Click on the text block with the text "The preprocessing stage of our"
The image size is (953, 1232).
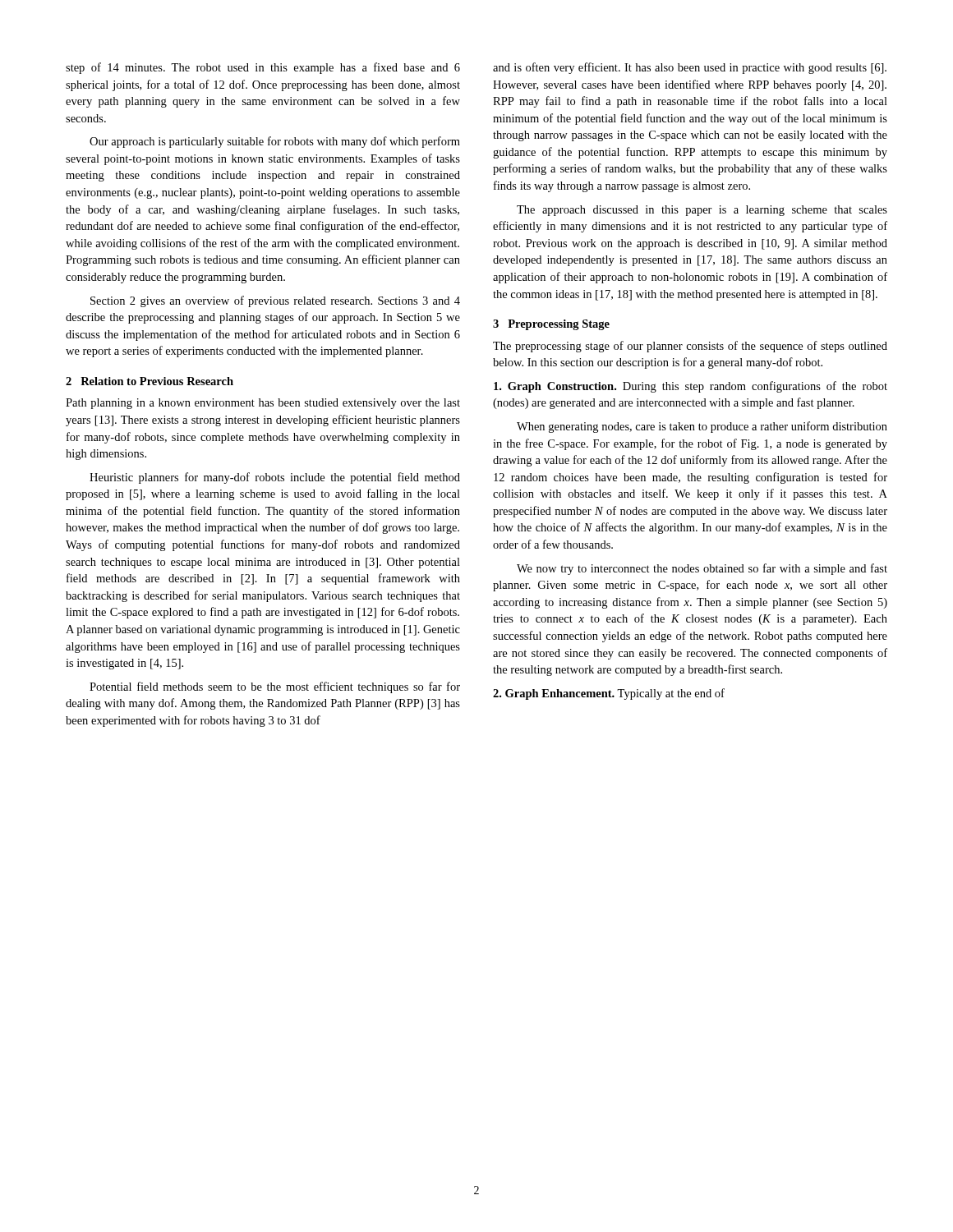point(690,354)
